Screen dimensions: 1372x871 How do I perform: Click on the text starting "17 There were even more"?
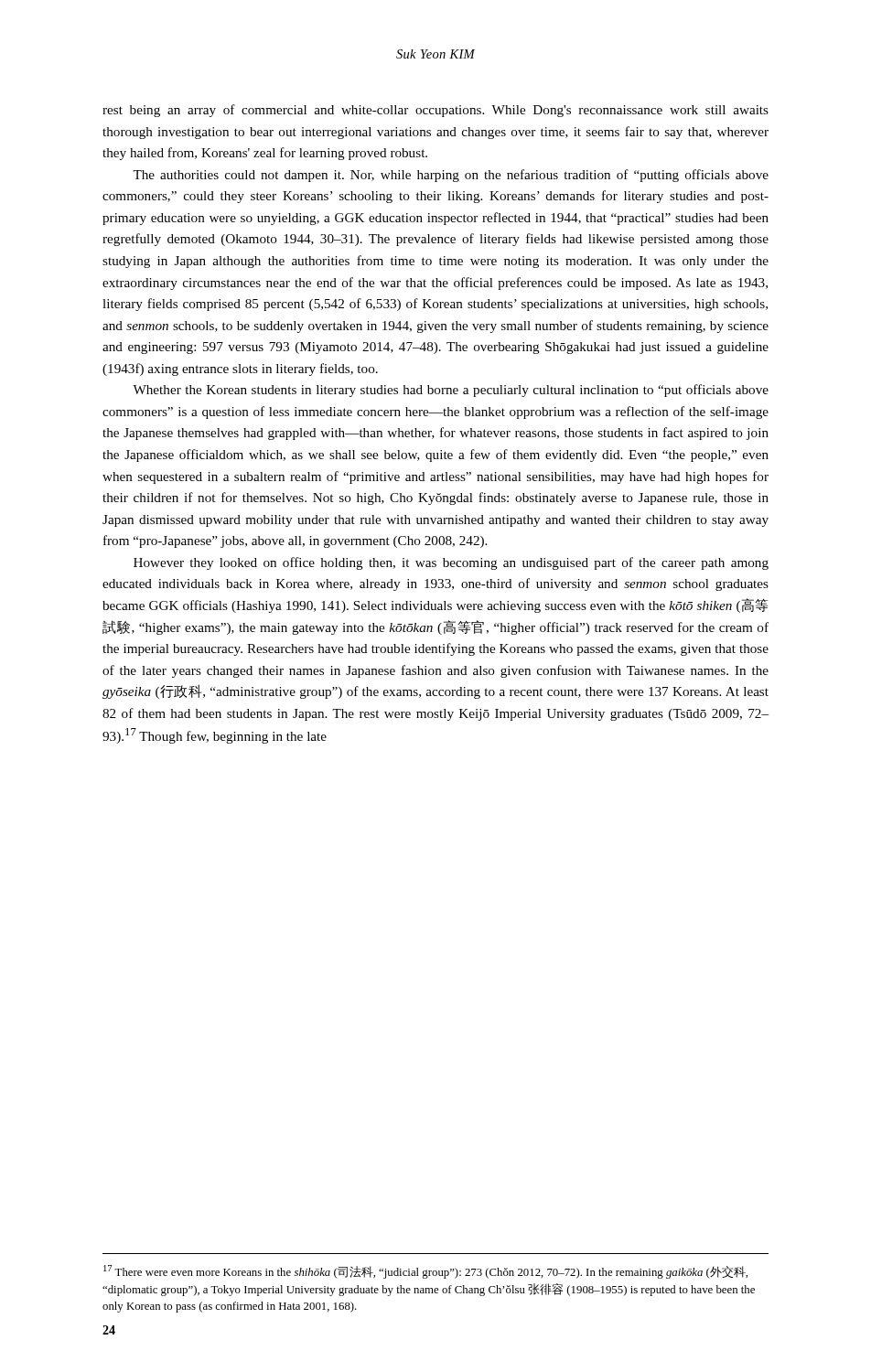pyautogui.click(x=429, y=1288)
